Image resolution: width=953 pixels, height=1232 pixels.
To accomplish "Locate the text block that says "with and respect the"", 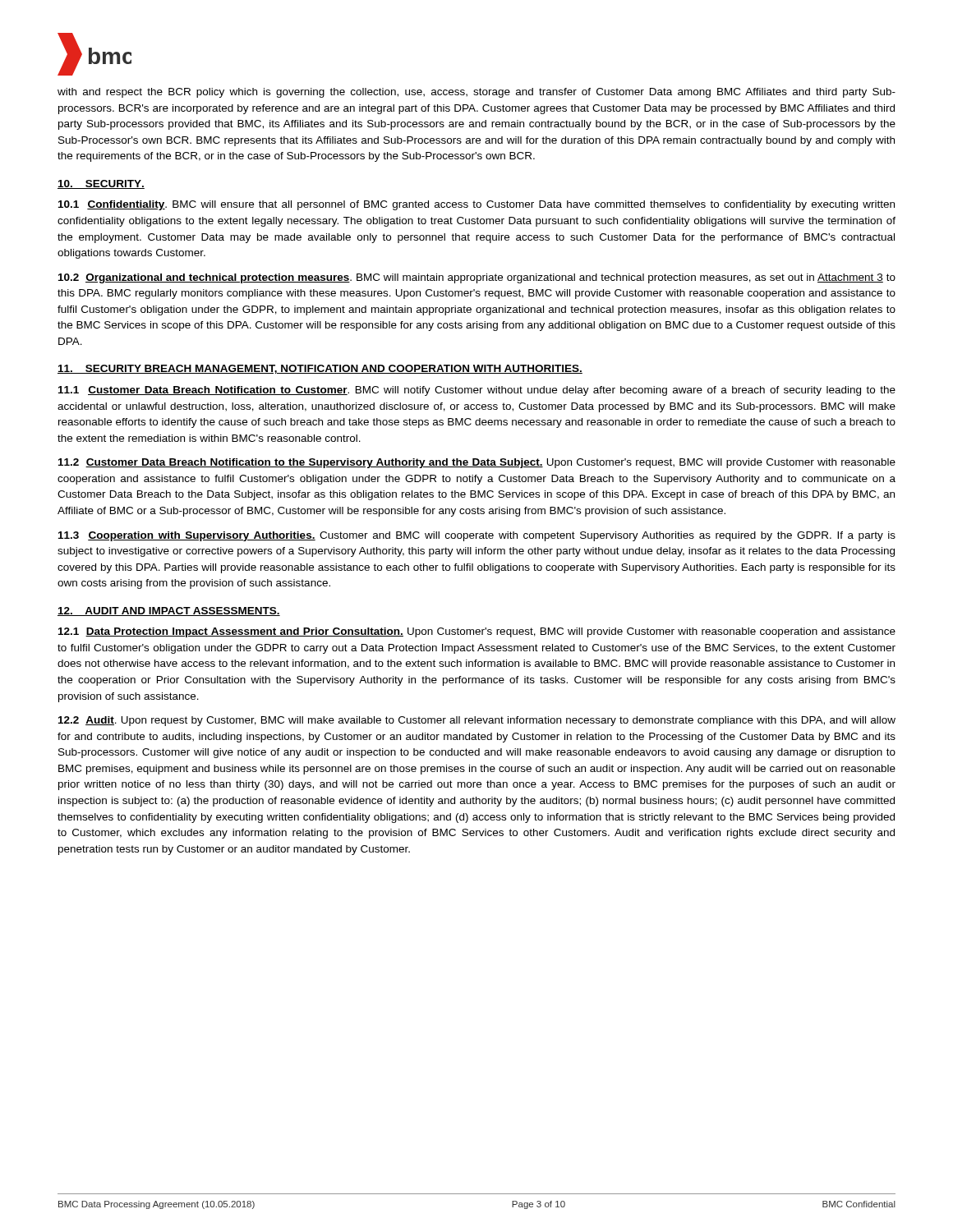I will (x=476, y=124).
